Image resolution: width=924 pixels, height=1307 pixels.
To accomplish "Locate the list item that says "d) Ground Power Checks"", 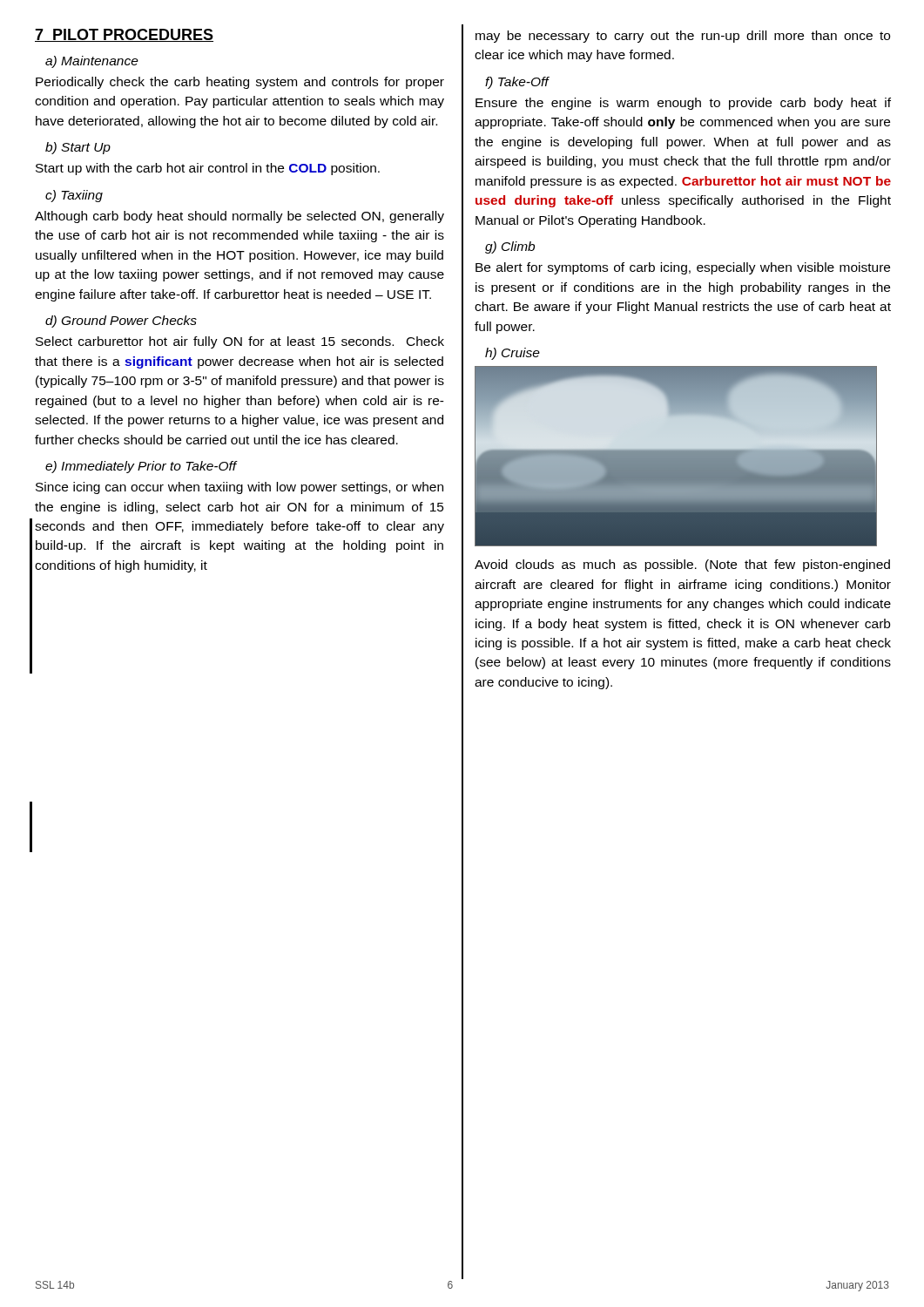I will pyautogui.click(x=121, y=320).
